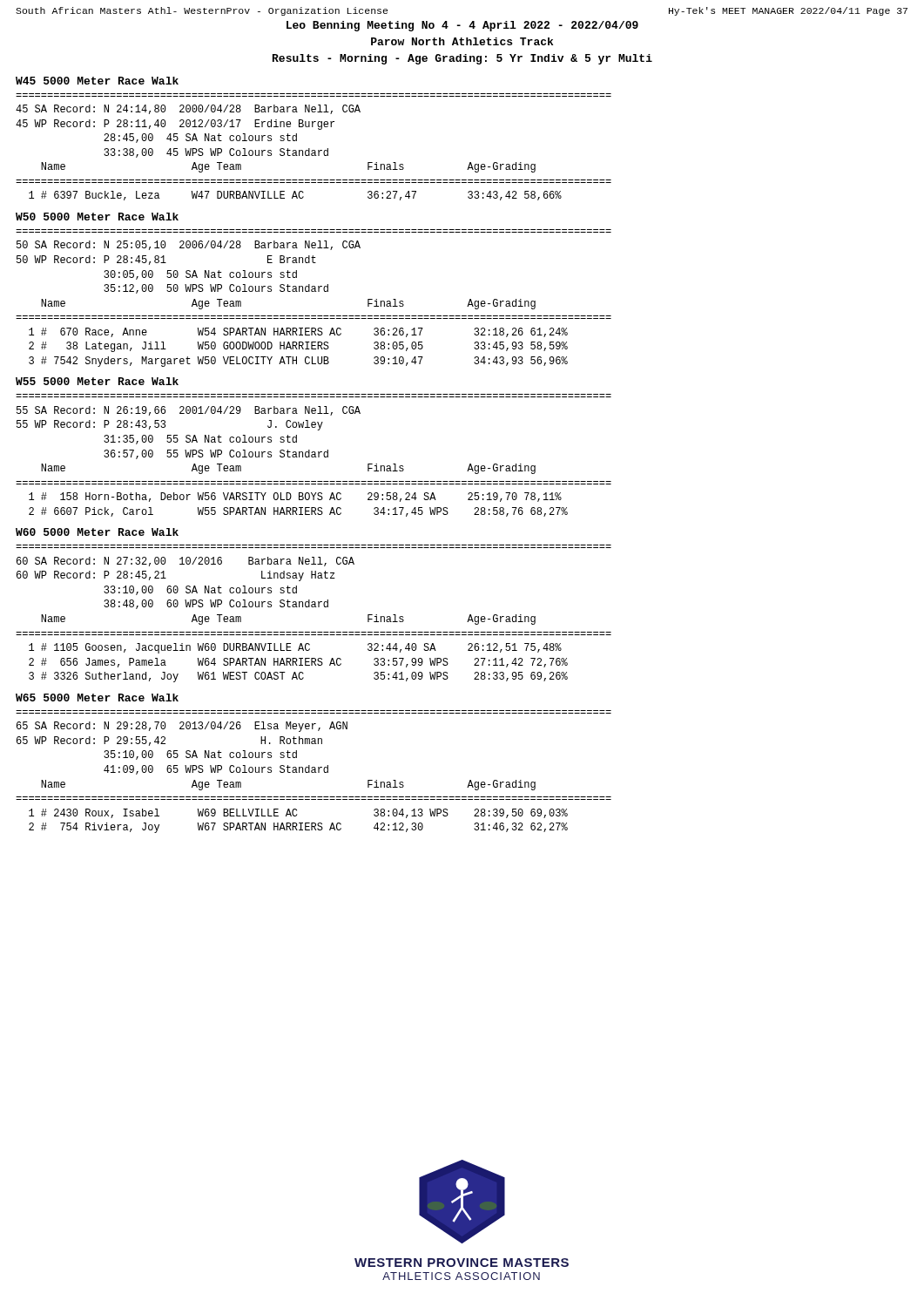924x1307 pixels.
Task: Find the element starting "W45 5000 Meter Race Walk"
Action: coord(97,81)
